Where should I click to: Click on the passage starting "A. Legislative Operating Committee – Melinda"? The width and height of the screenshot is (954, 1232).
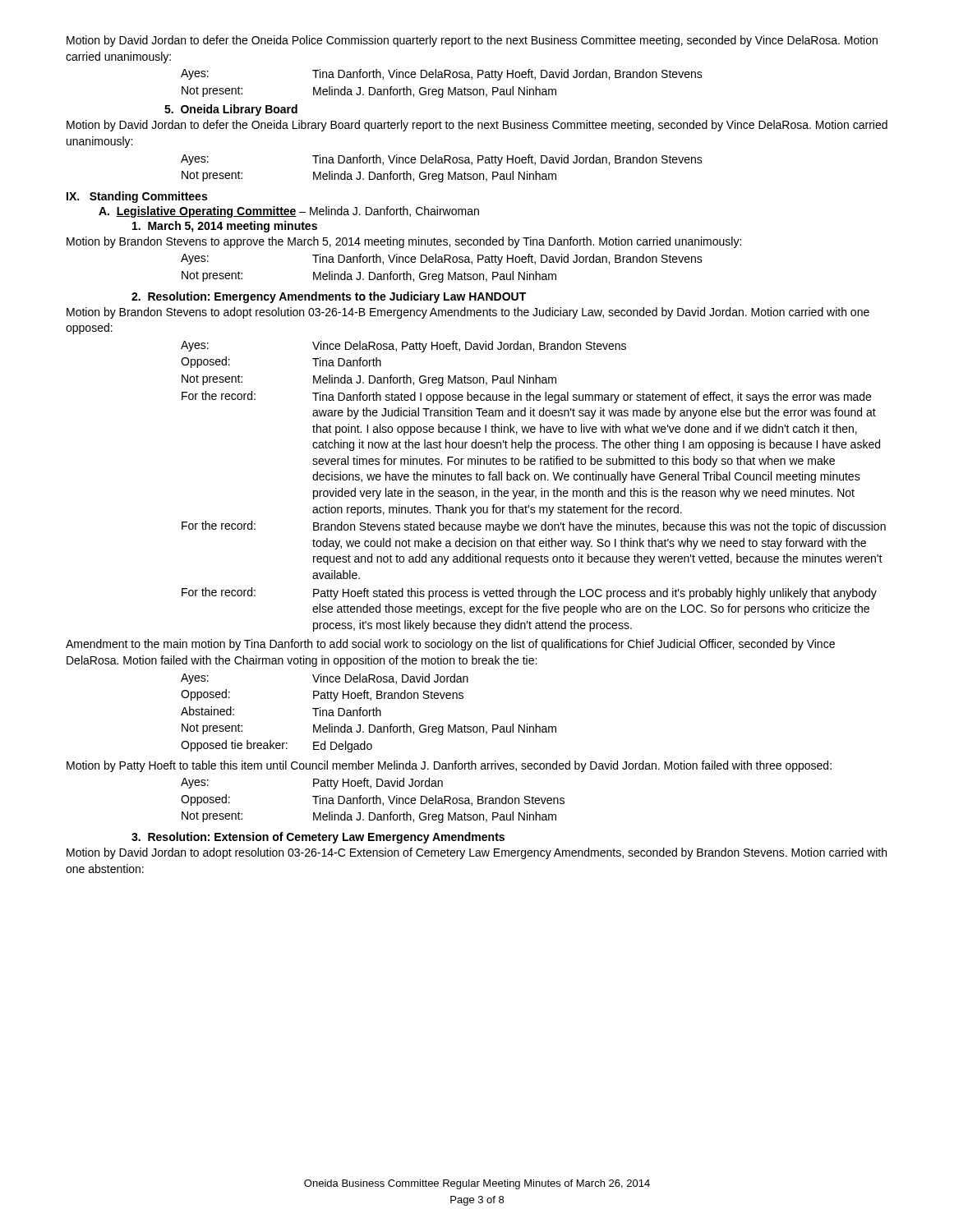pos(289,211)
